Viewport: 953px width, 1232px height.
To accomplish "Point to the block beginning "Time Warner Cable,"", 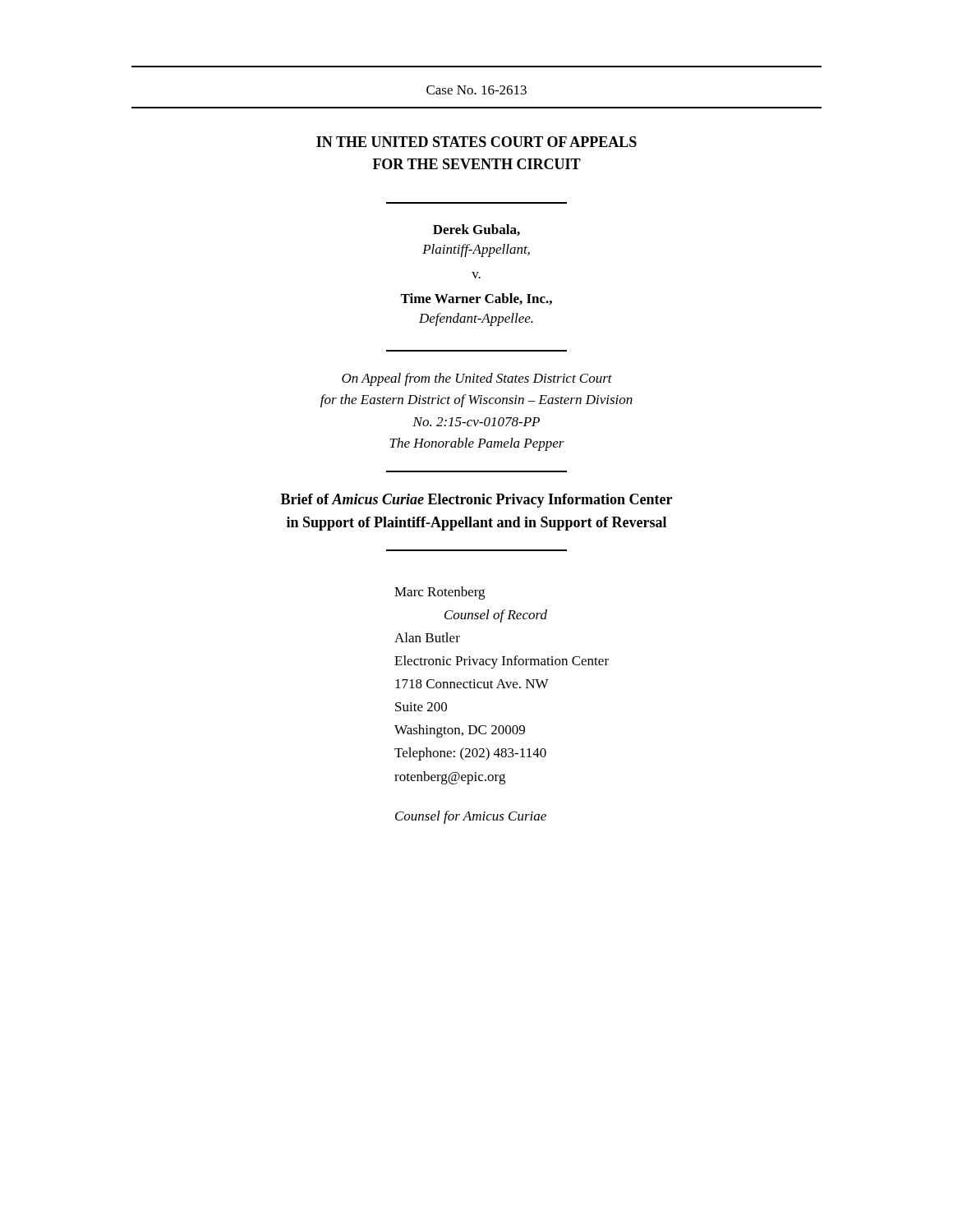I will [x=476, y=309].
